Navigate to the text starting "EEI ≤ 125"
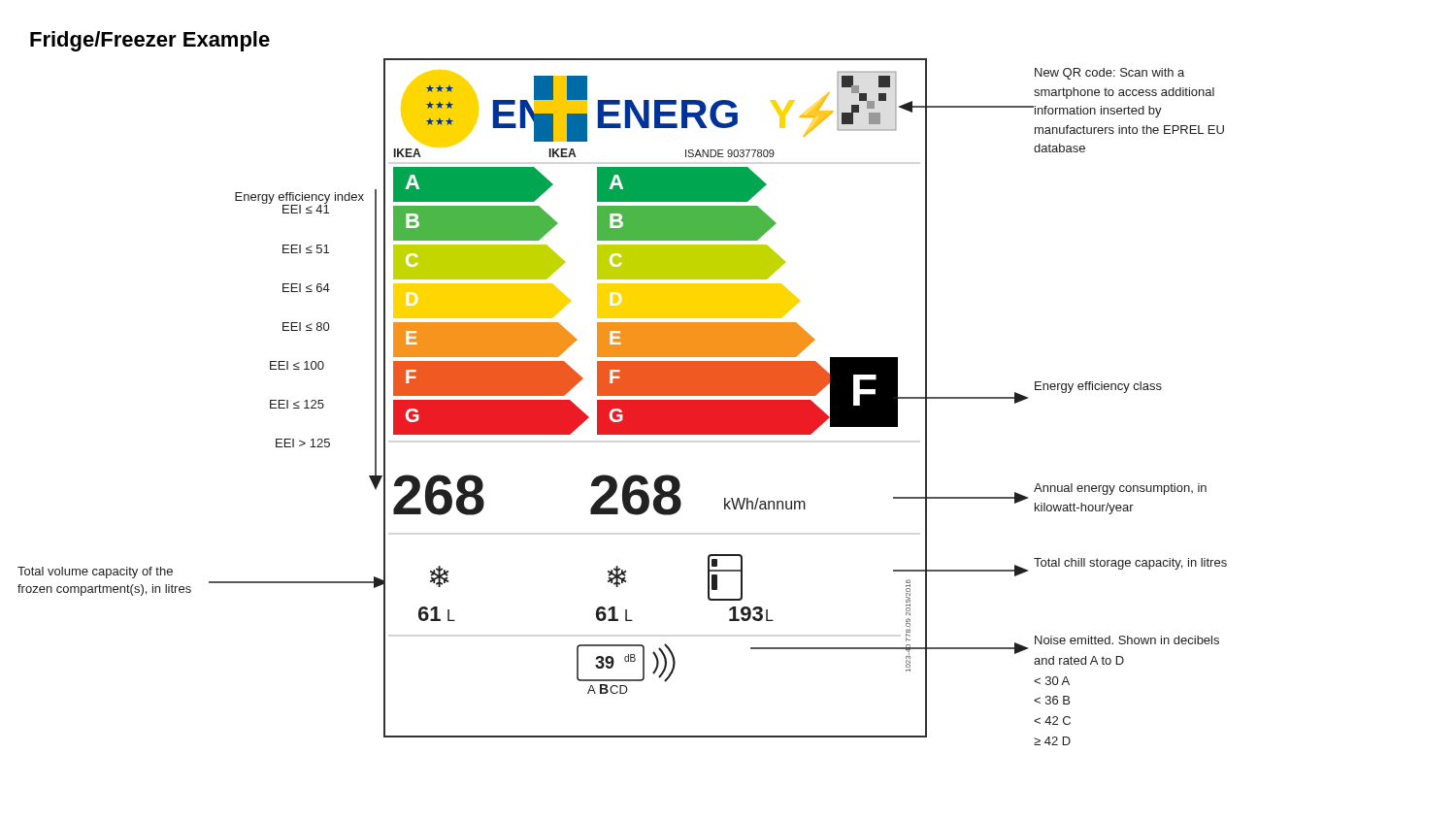This screenshot has height=819, width=1456. pyautogui.click(x=297, y=404)
